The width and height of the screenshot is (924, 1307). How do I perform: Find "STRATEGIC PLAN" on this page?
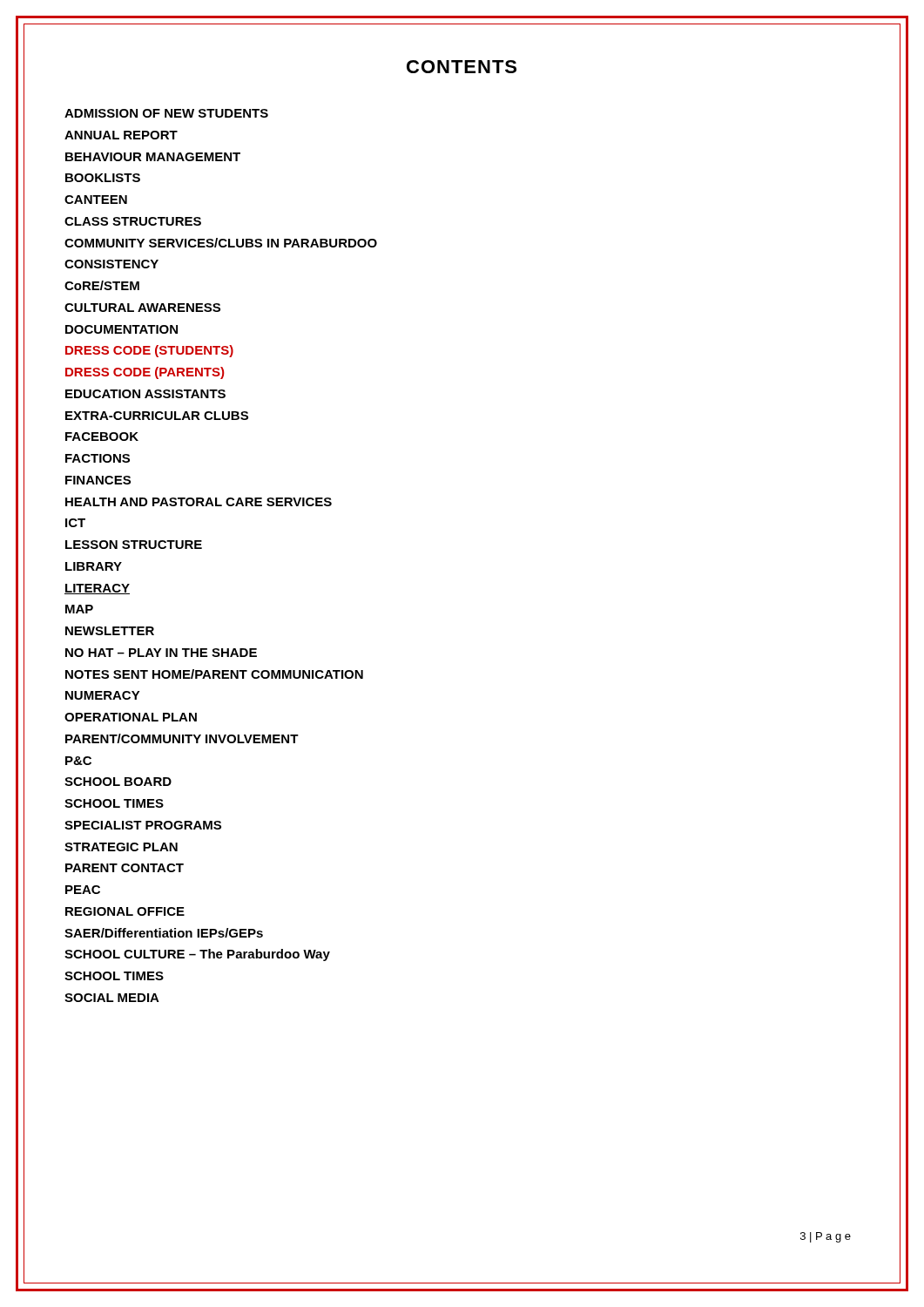(121, 847)
